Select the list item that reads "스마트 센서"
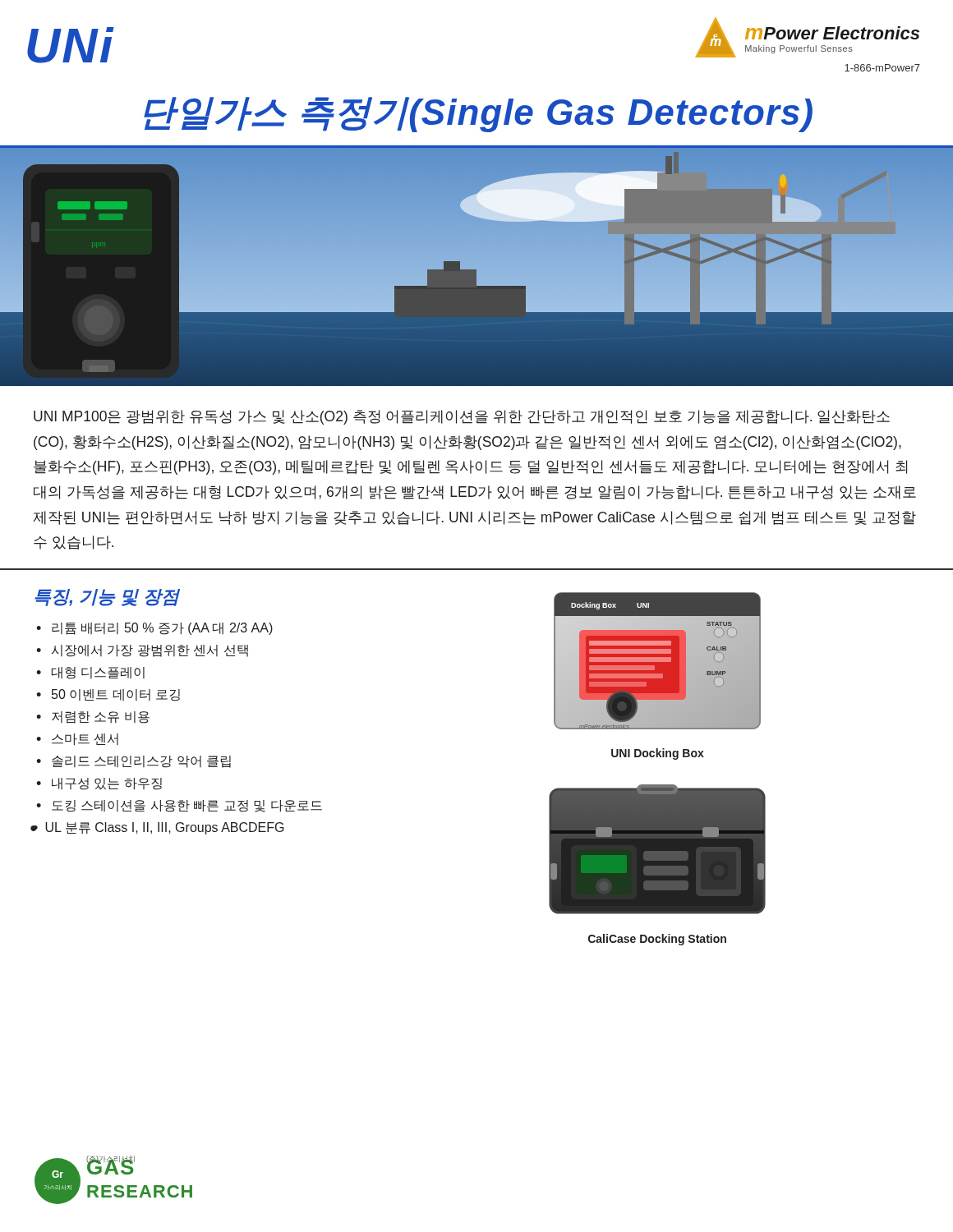The width and height of the screenshot is (953, 1232). (86, 739)
